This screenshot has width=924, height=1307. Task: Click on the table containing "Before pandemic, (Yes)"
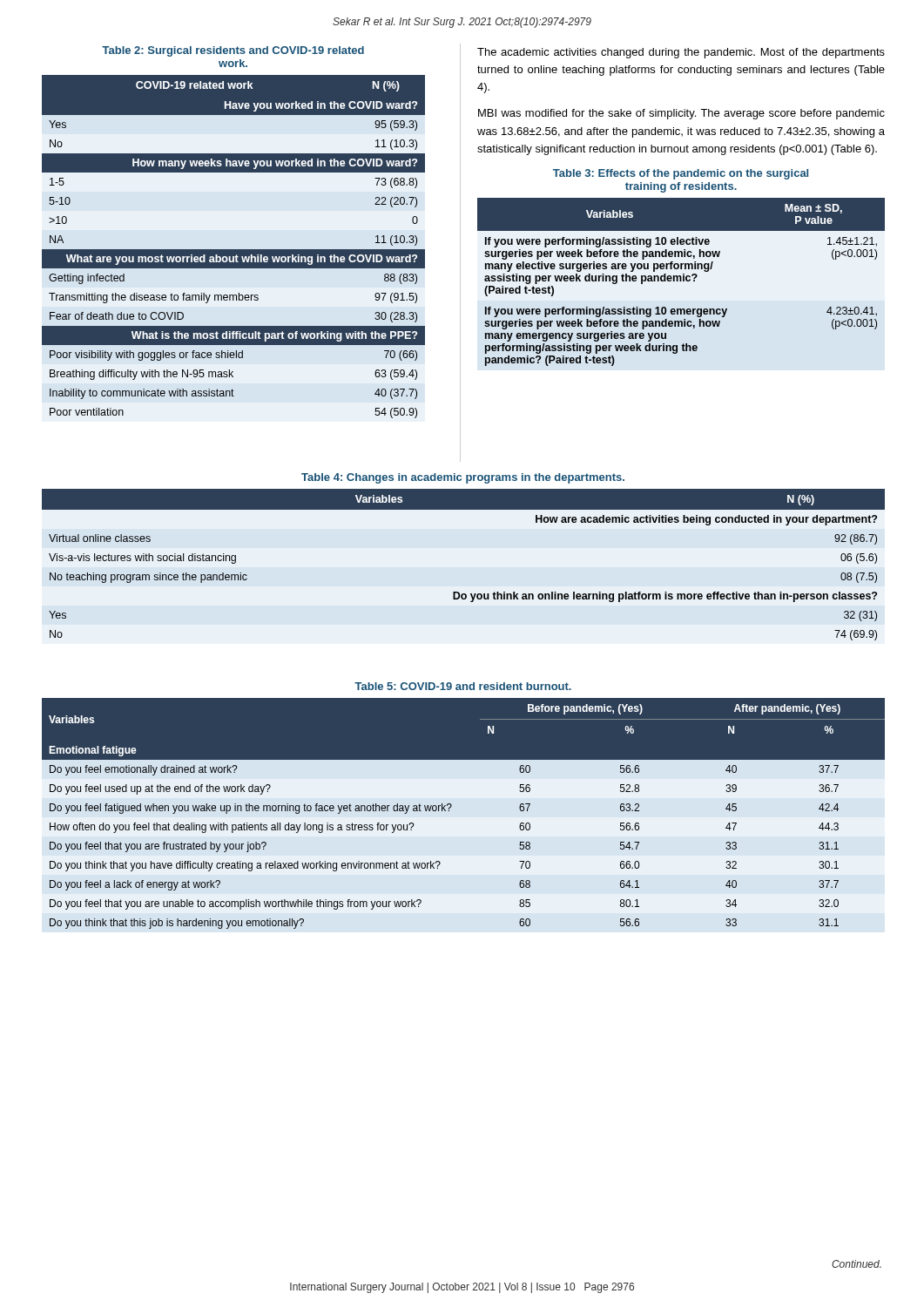click(463, 815)
